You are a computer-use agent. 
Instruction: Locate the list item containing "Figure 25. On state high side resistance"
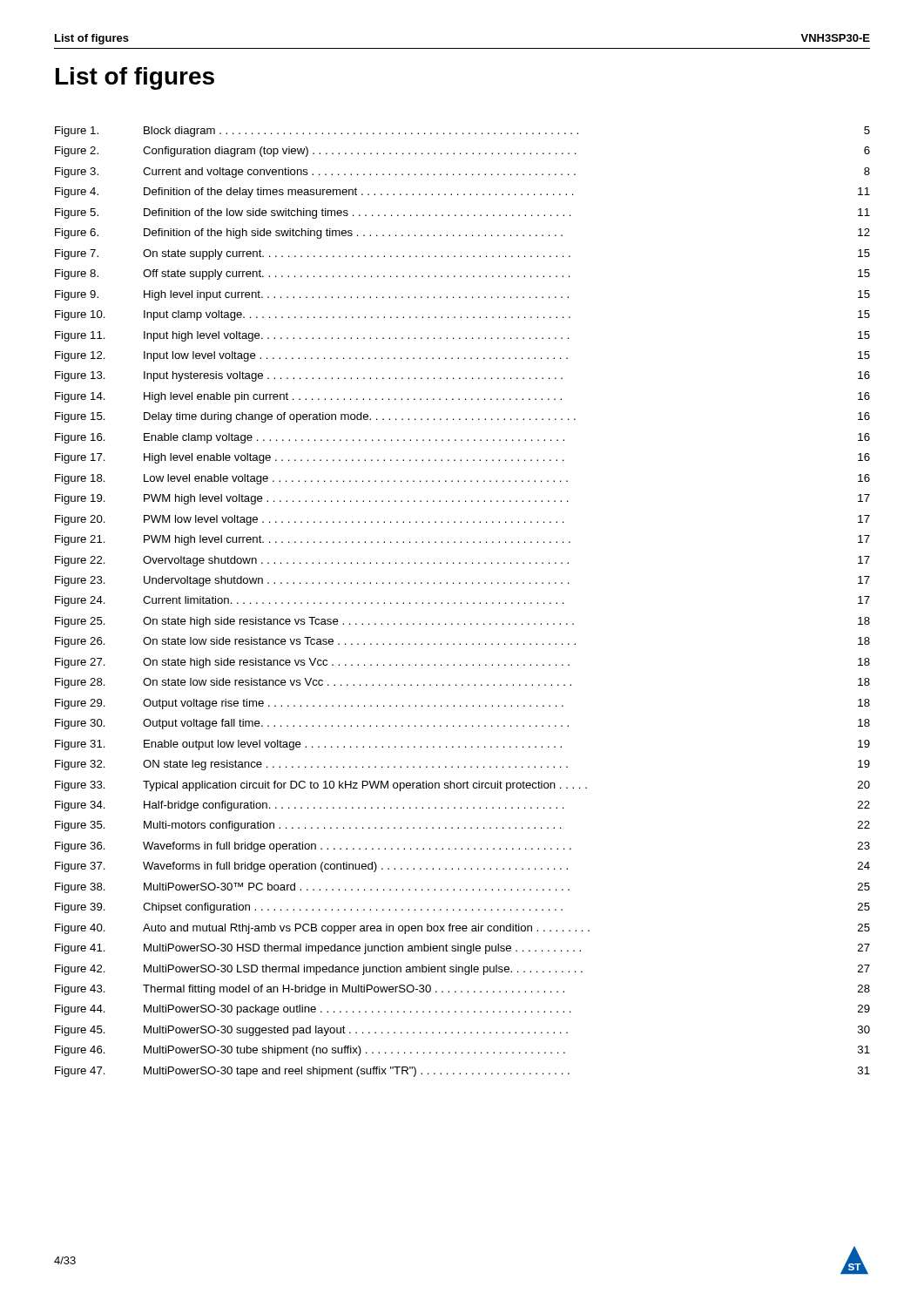click(x=462, y=621)
